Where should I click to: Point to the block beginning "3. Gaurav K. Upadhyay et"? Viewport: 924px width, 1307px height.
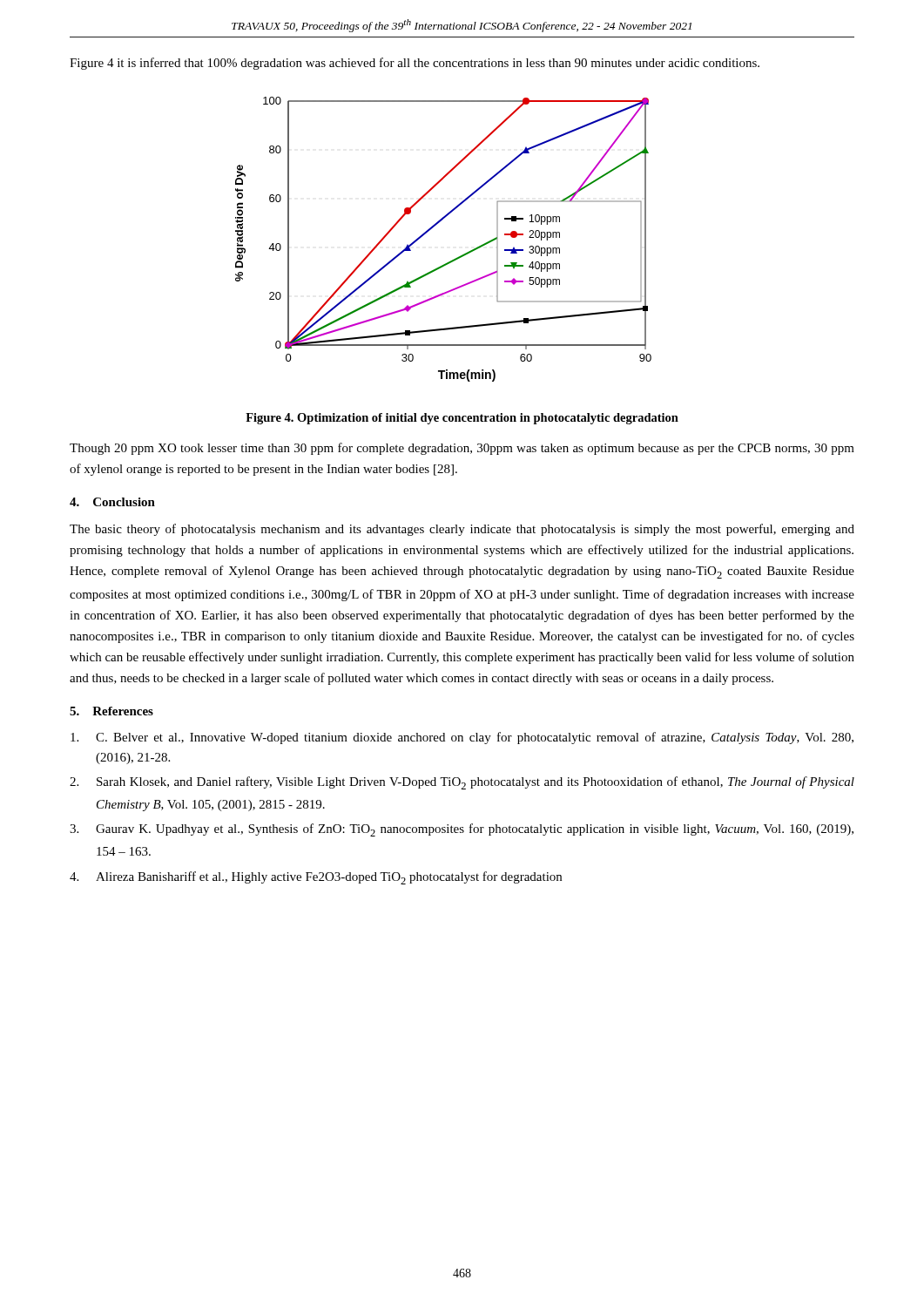click(462, 840)
